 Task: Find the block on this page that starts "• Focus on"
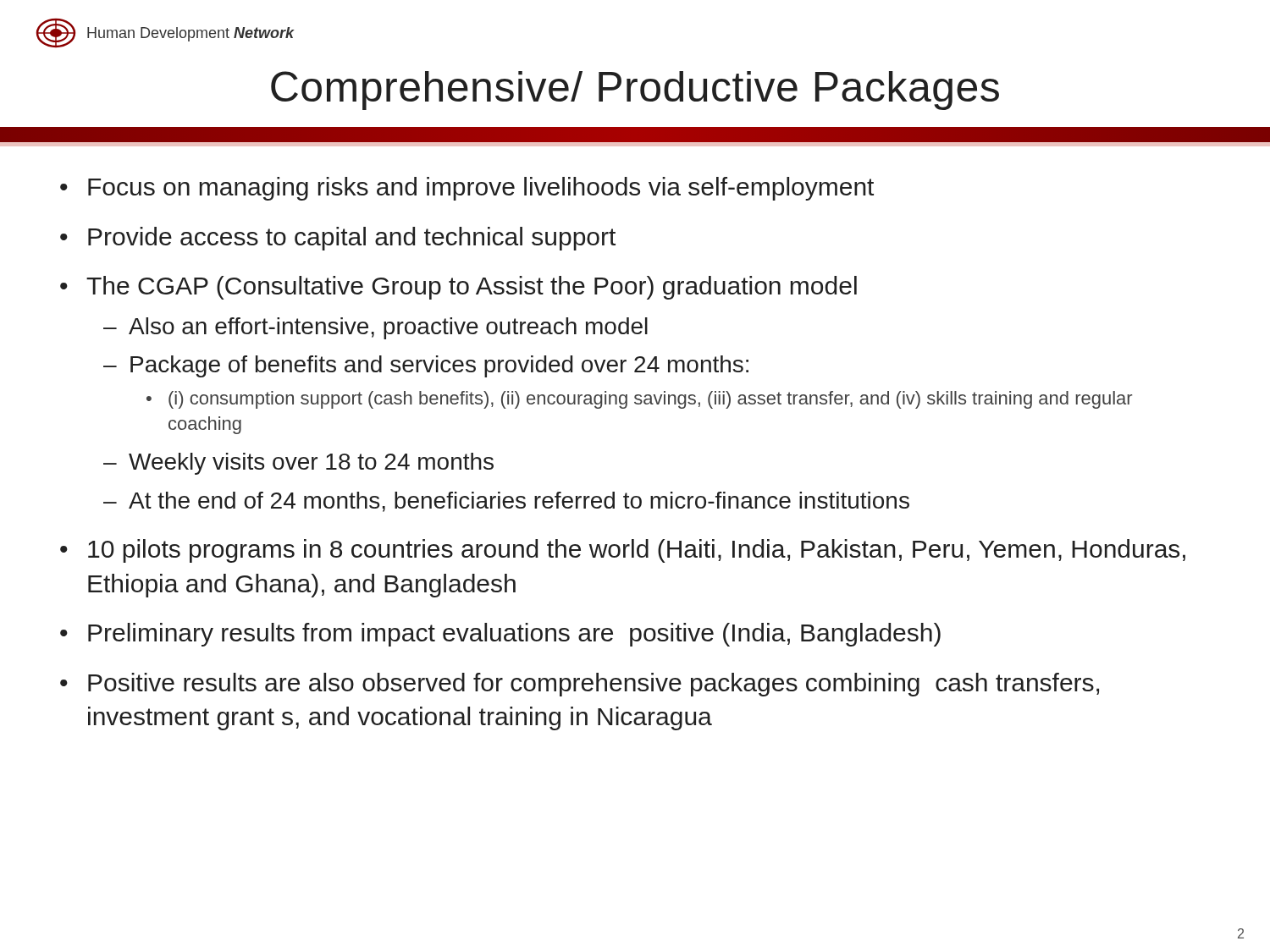pyautogui.click(x=635, y=187)
